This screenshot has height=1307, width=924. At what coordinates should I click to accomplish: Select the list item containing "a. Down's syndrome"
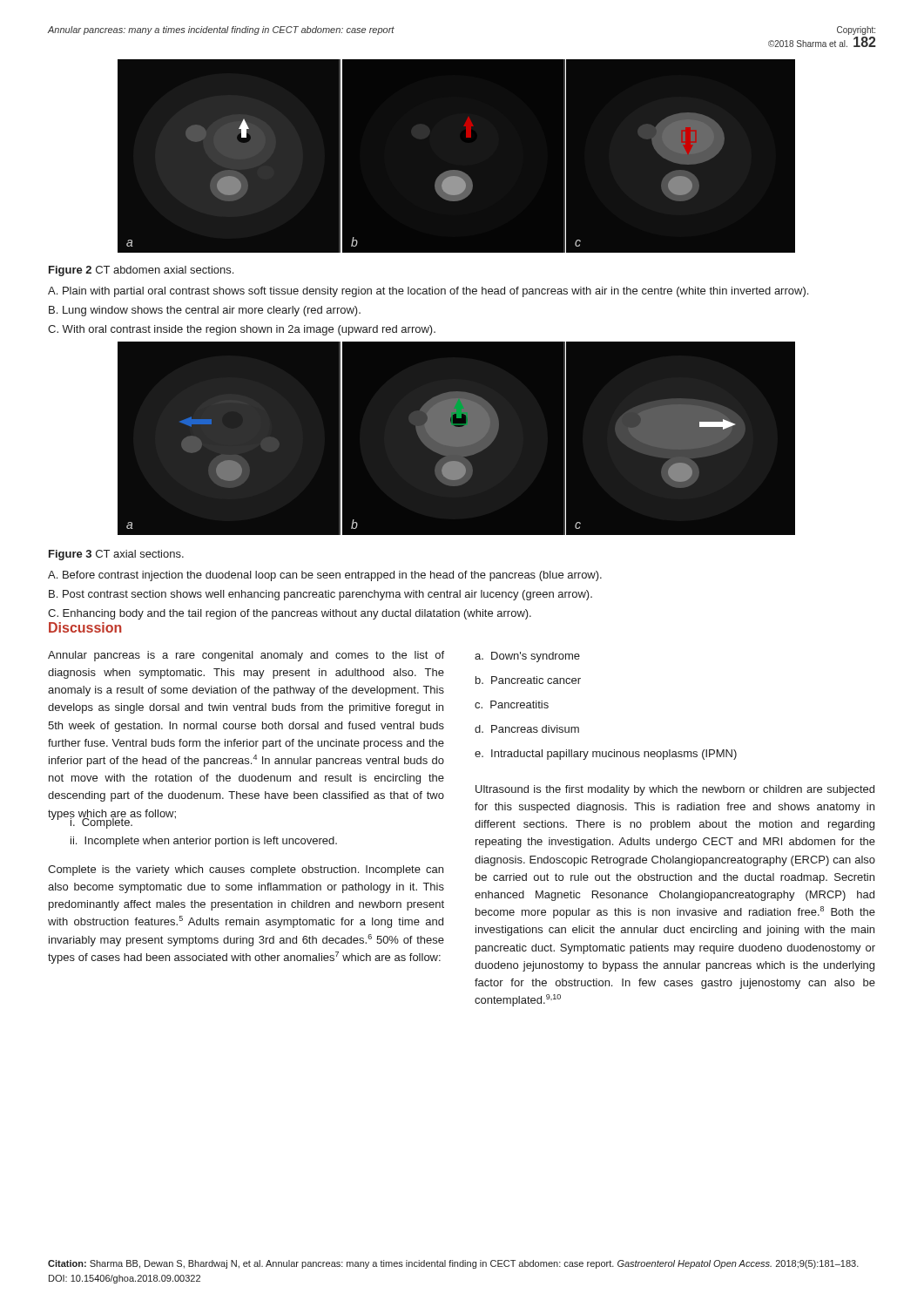click(x=527, y=656)
